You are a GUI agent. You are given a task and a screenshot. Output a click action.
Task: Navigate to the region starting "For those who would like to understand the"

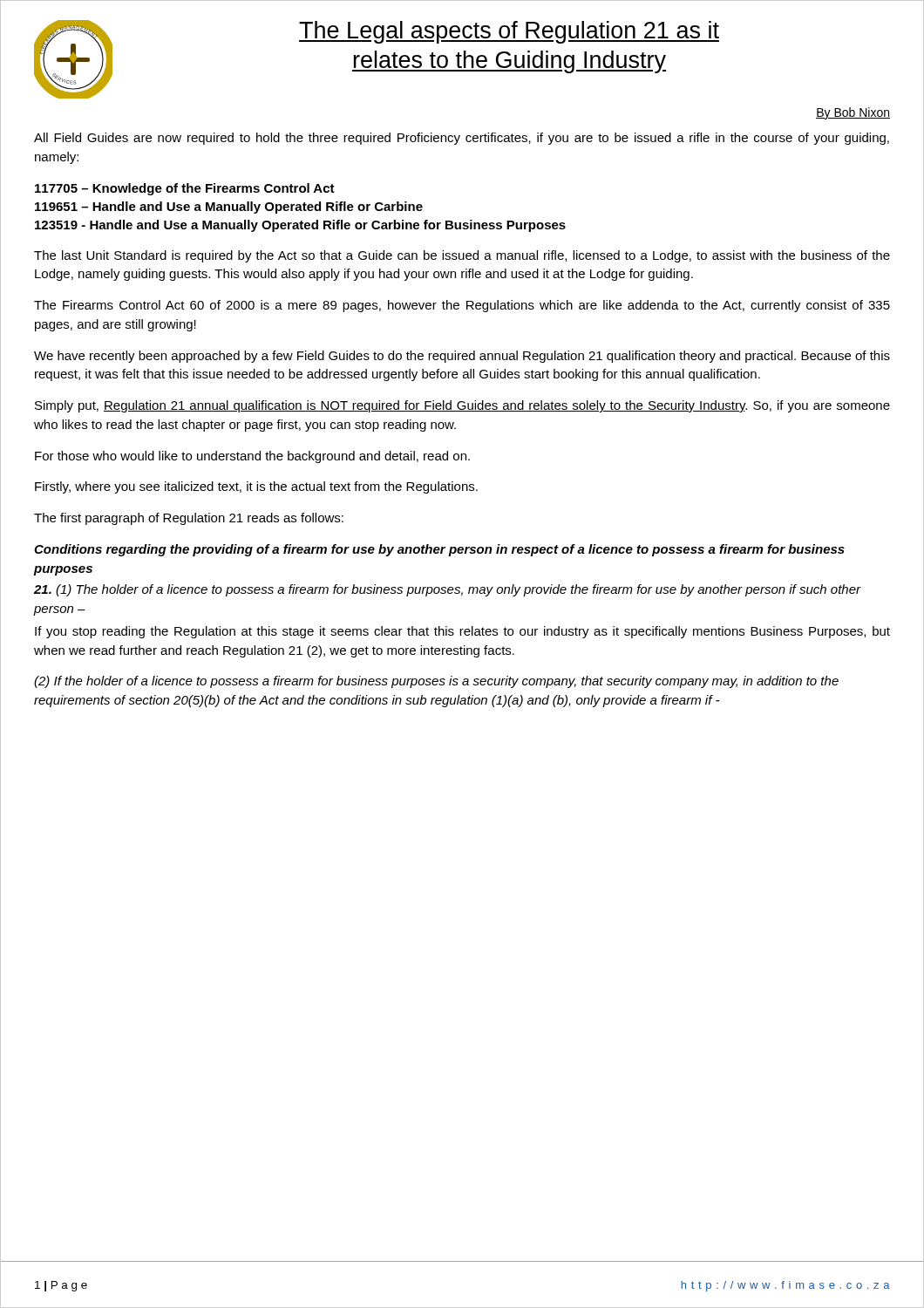[x=252, y=455]
